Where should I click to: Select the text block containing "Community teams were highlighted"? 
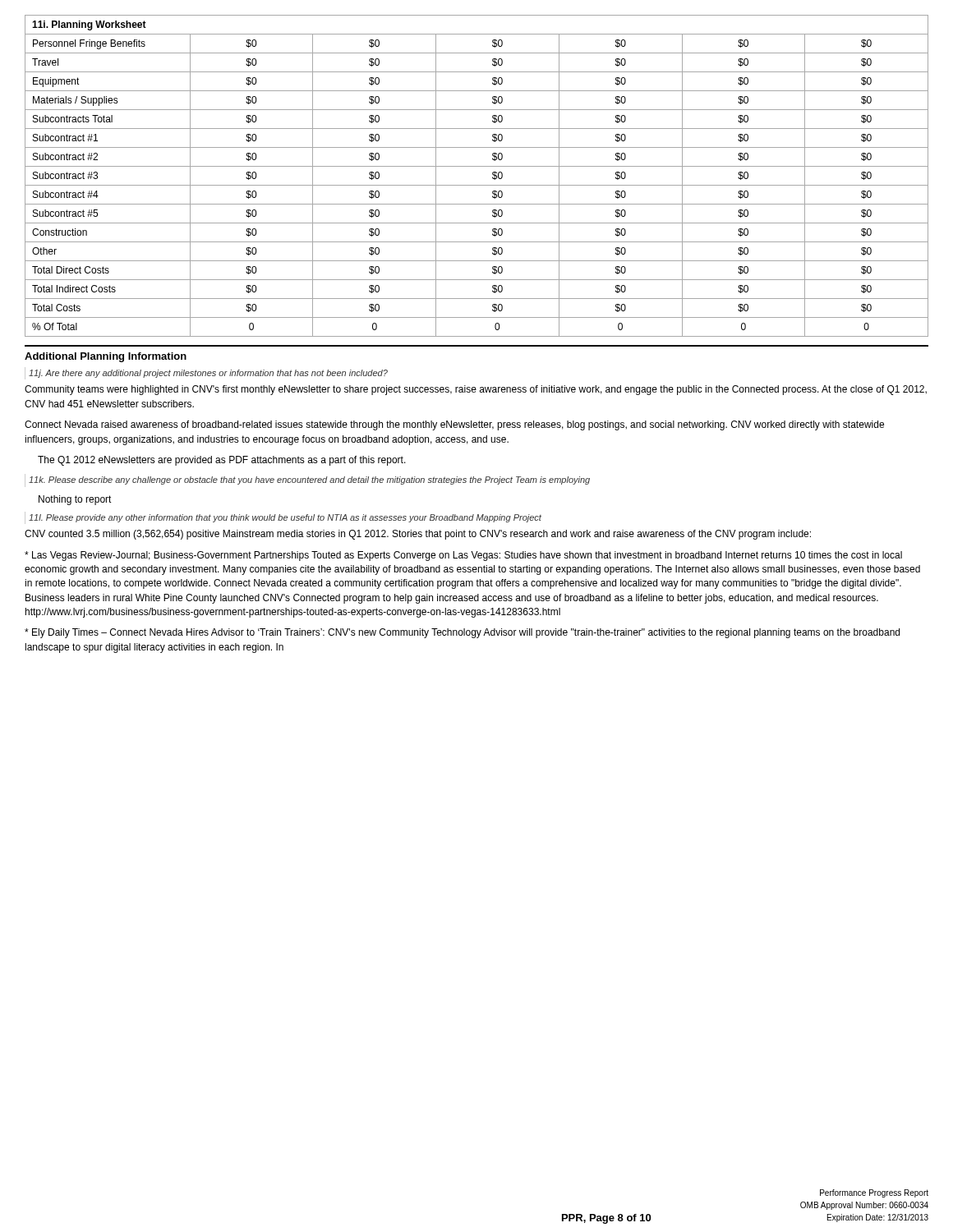click(476, 397)
